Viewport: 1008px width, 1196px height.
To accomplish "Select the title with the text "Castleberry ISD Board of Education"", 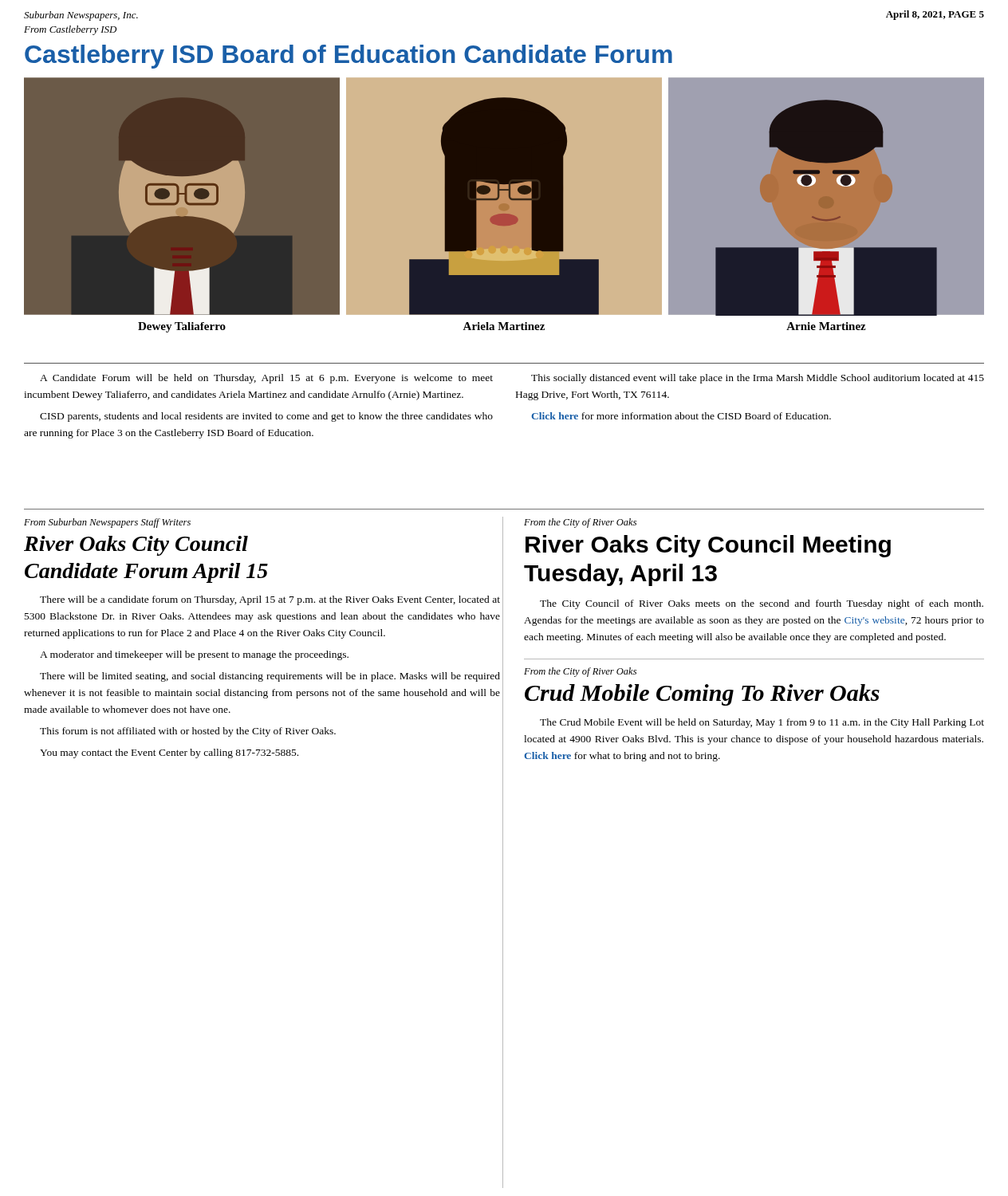I will tap(504, 55).
